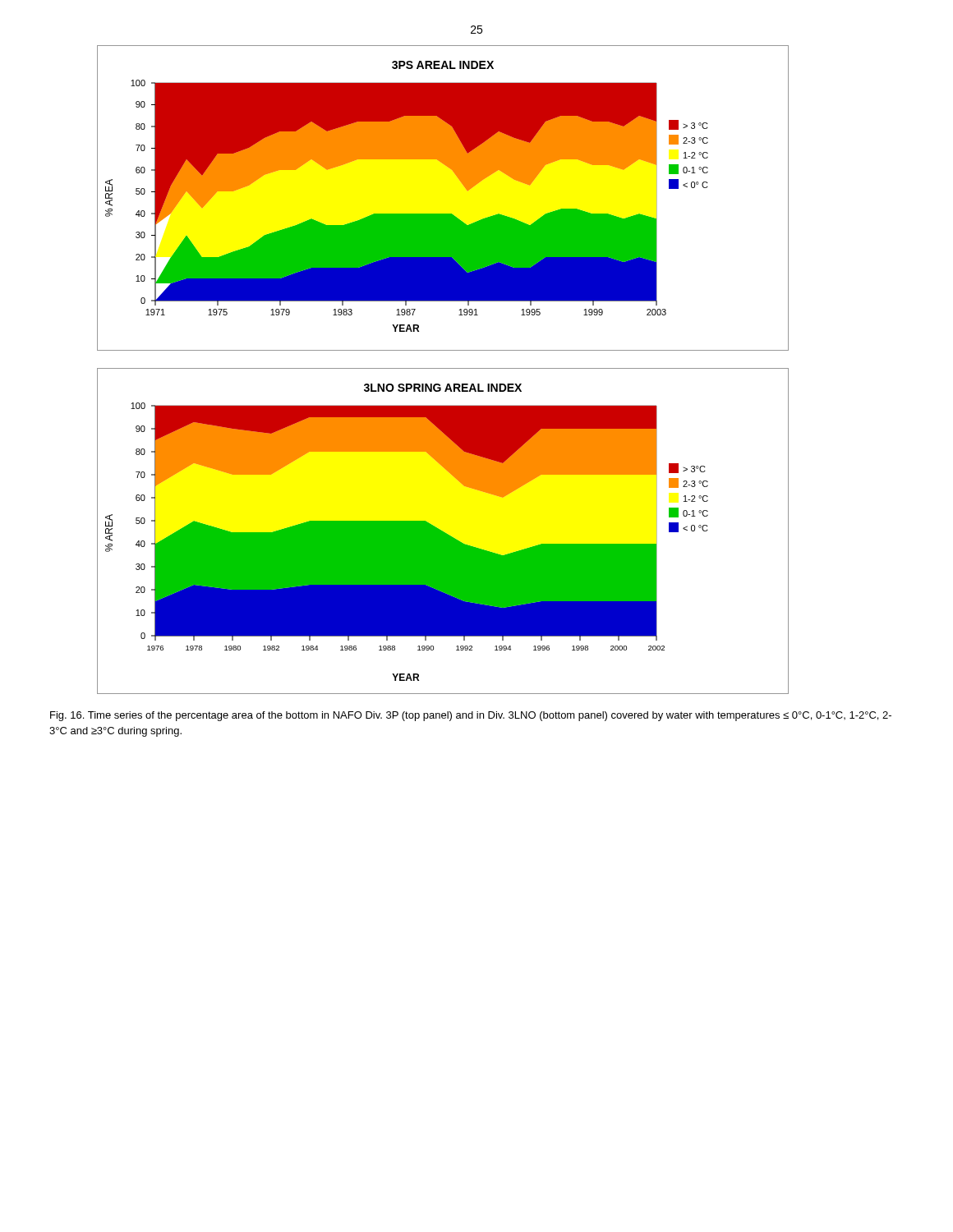The width and height of the screenshot is (953, 1232).
Task: Find the caption on this page that starts "Fig. 16. Time series"
Action: pos(471,723)
